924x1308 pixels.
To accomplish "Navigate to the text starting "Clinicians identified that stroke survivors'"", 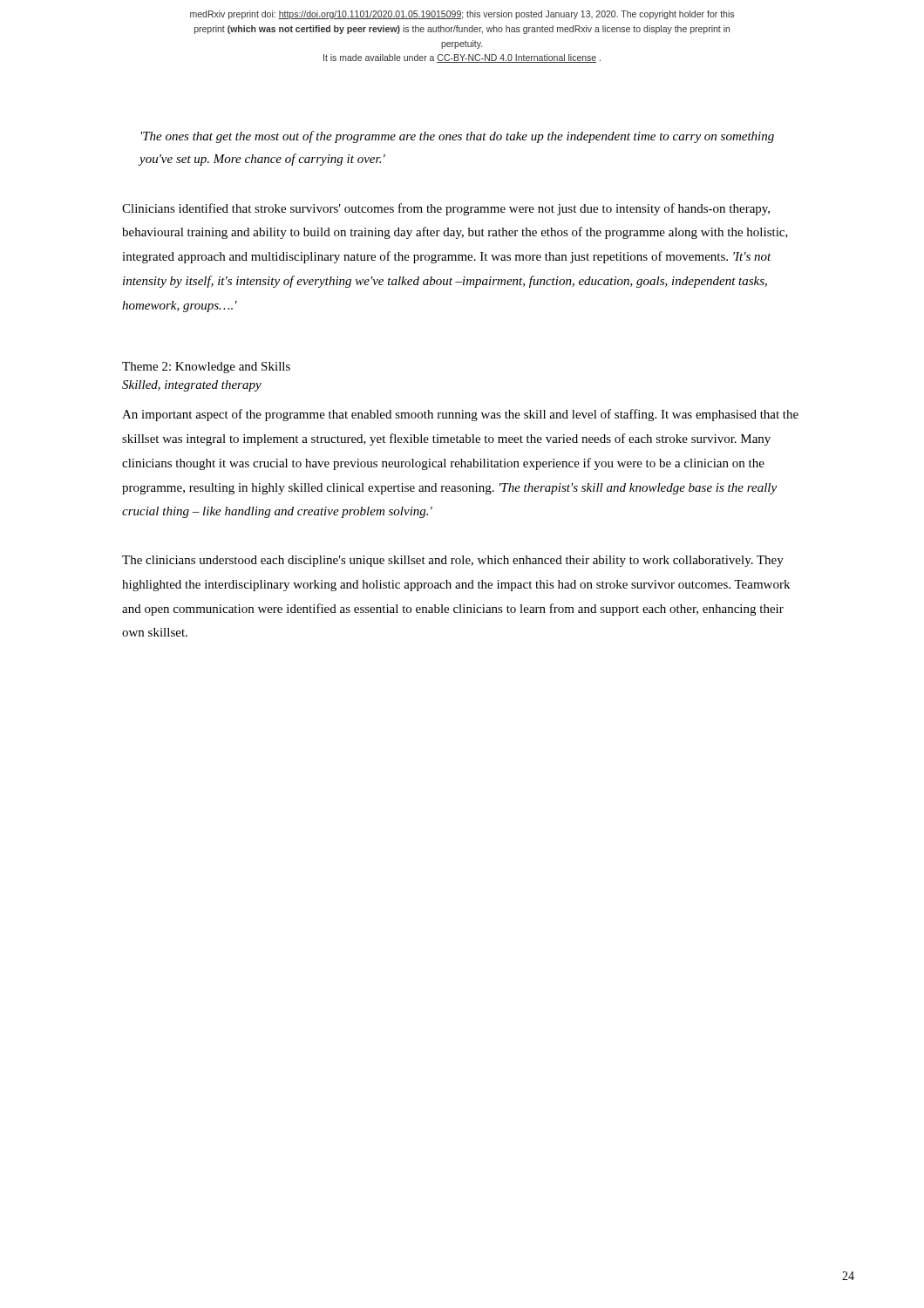I will pos(455,257).
